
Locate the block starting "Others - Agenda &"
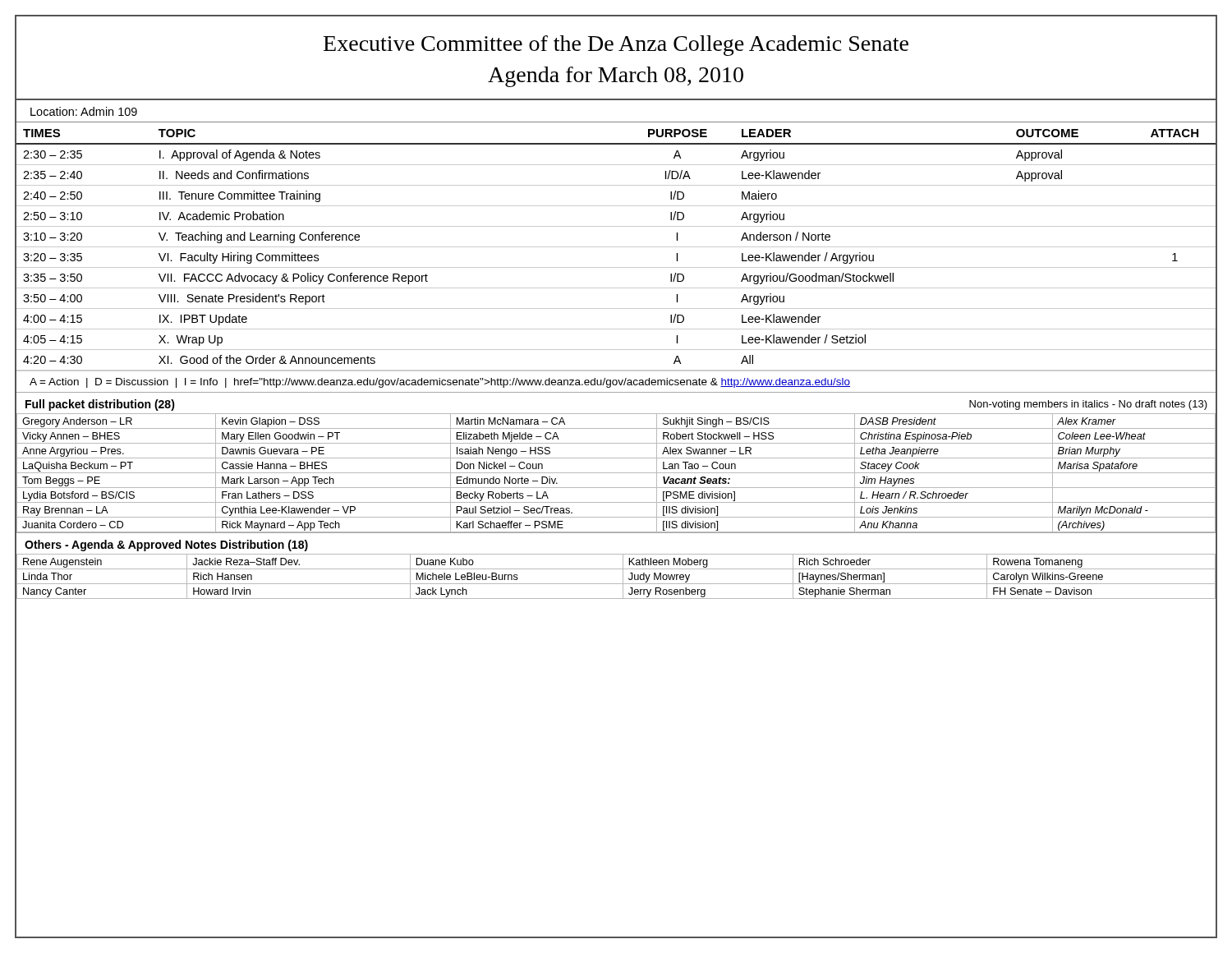[166, 544]
